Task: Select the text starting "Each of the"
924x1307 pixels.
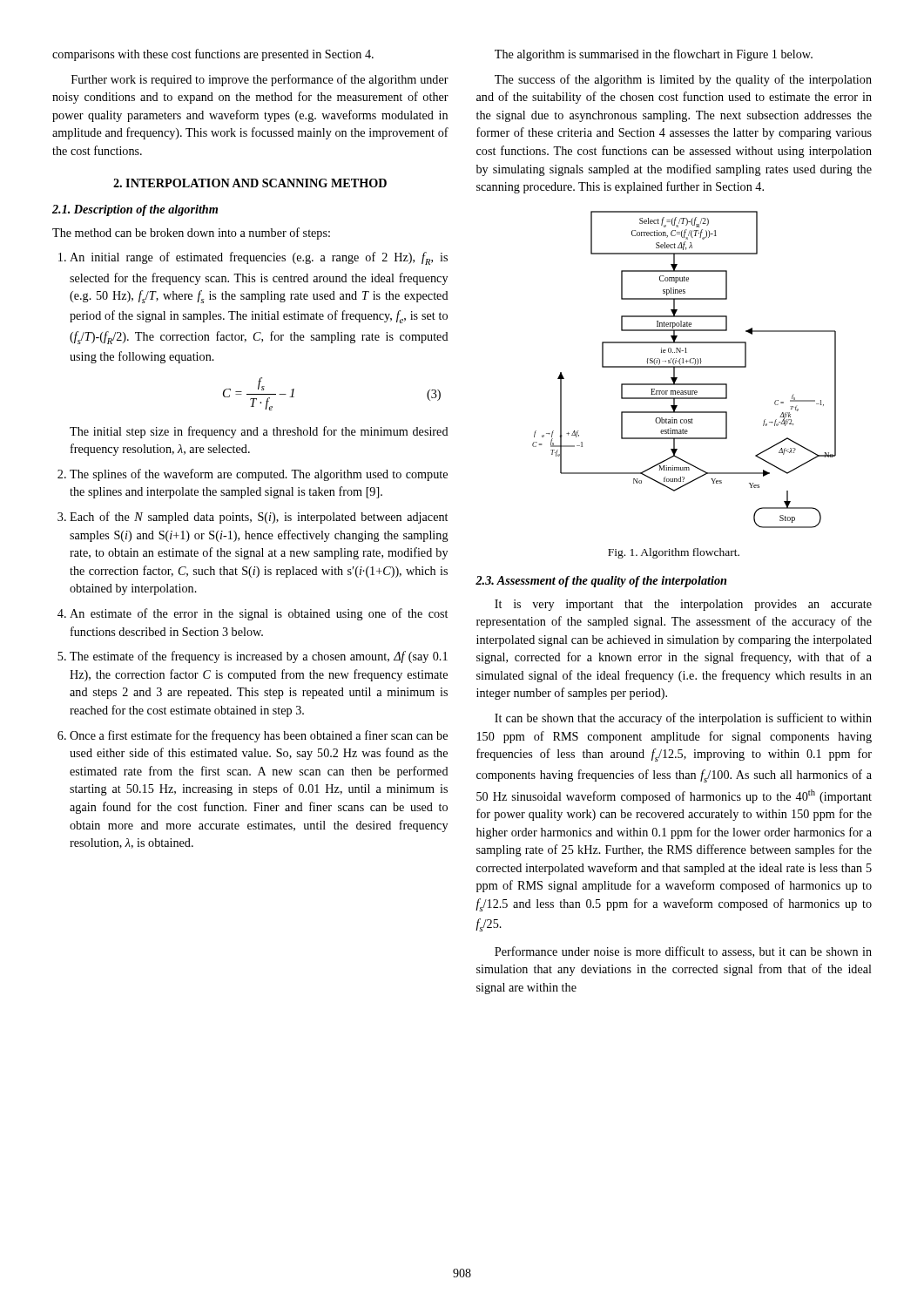Action: click(x=259, y=553)
